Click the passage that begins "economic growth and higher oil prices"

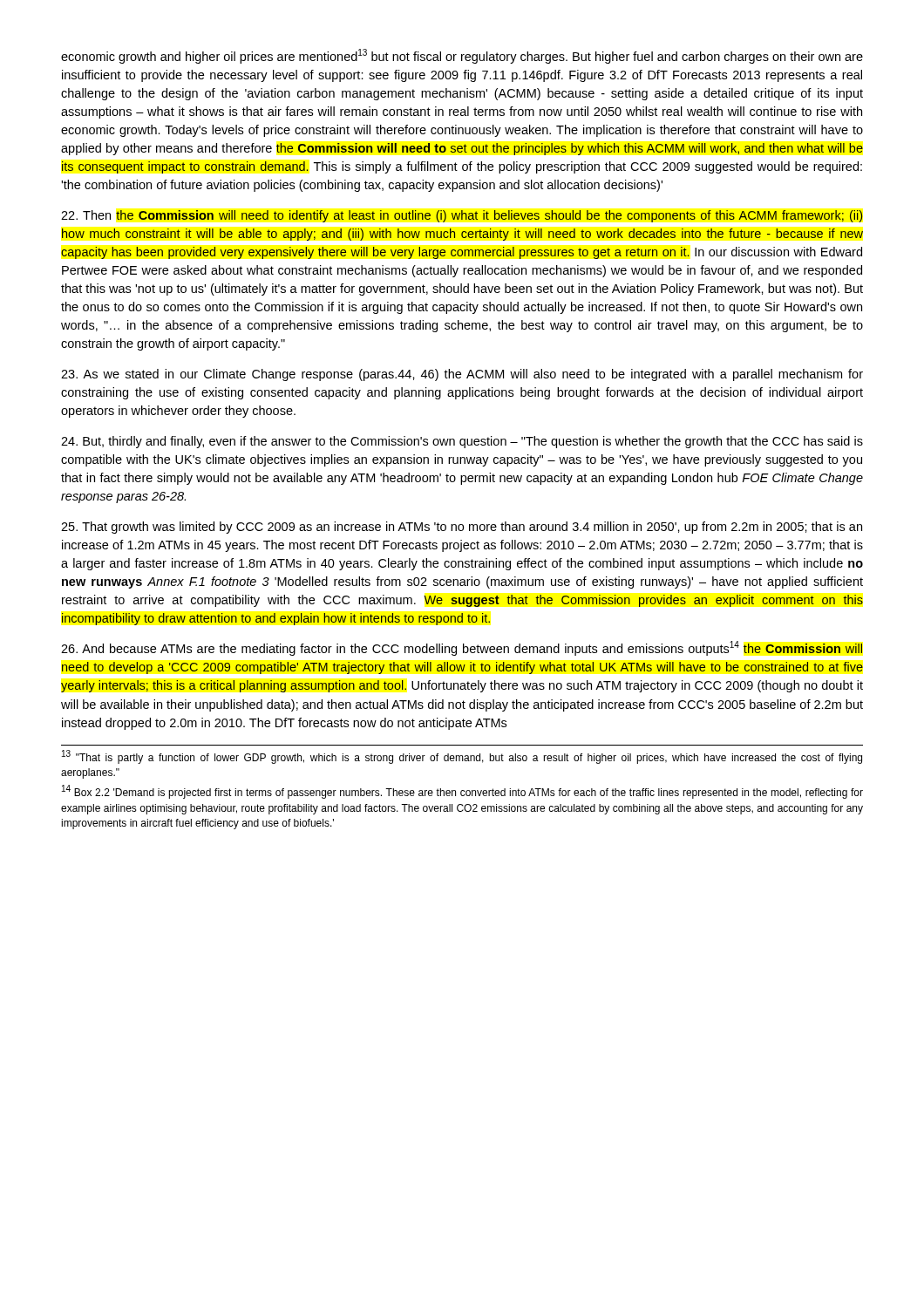coord(462,121)
